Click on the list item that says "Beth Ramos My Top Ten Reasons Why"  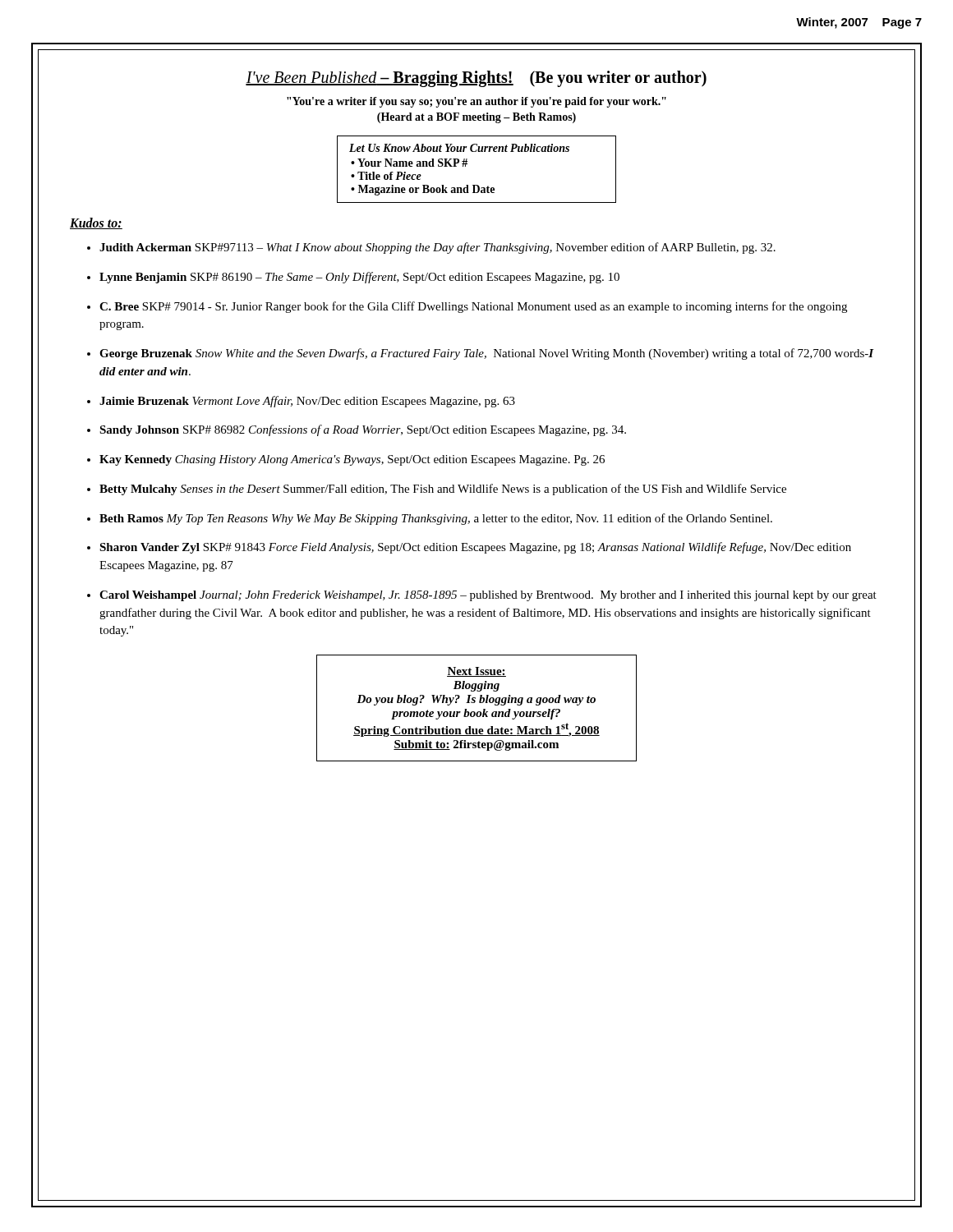436,518
